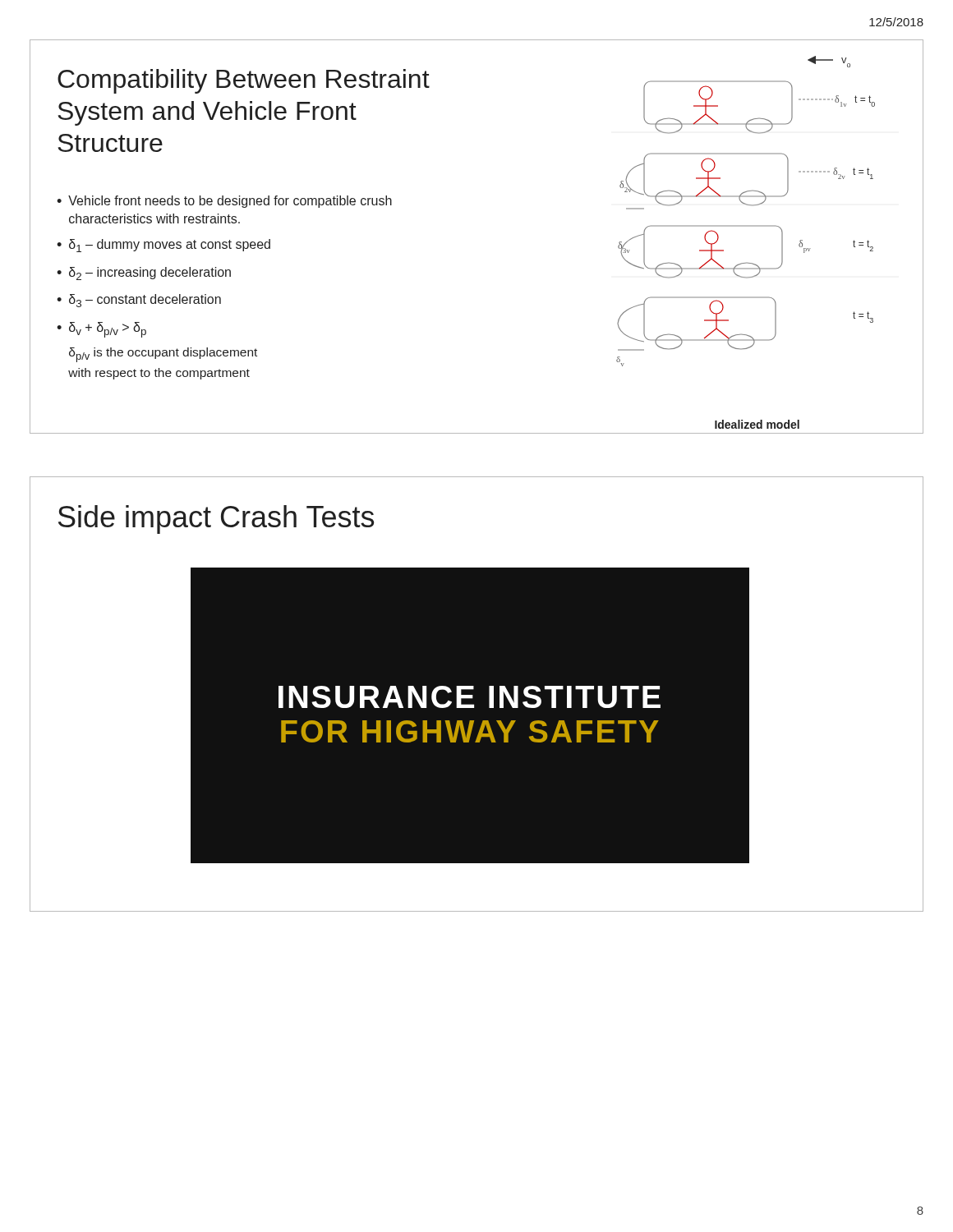Locate the block of text that opens with "• Vehicle front needs to"

pos(258,211)
